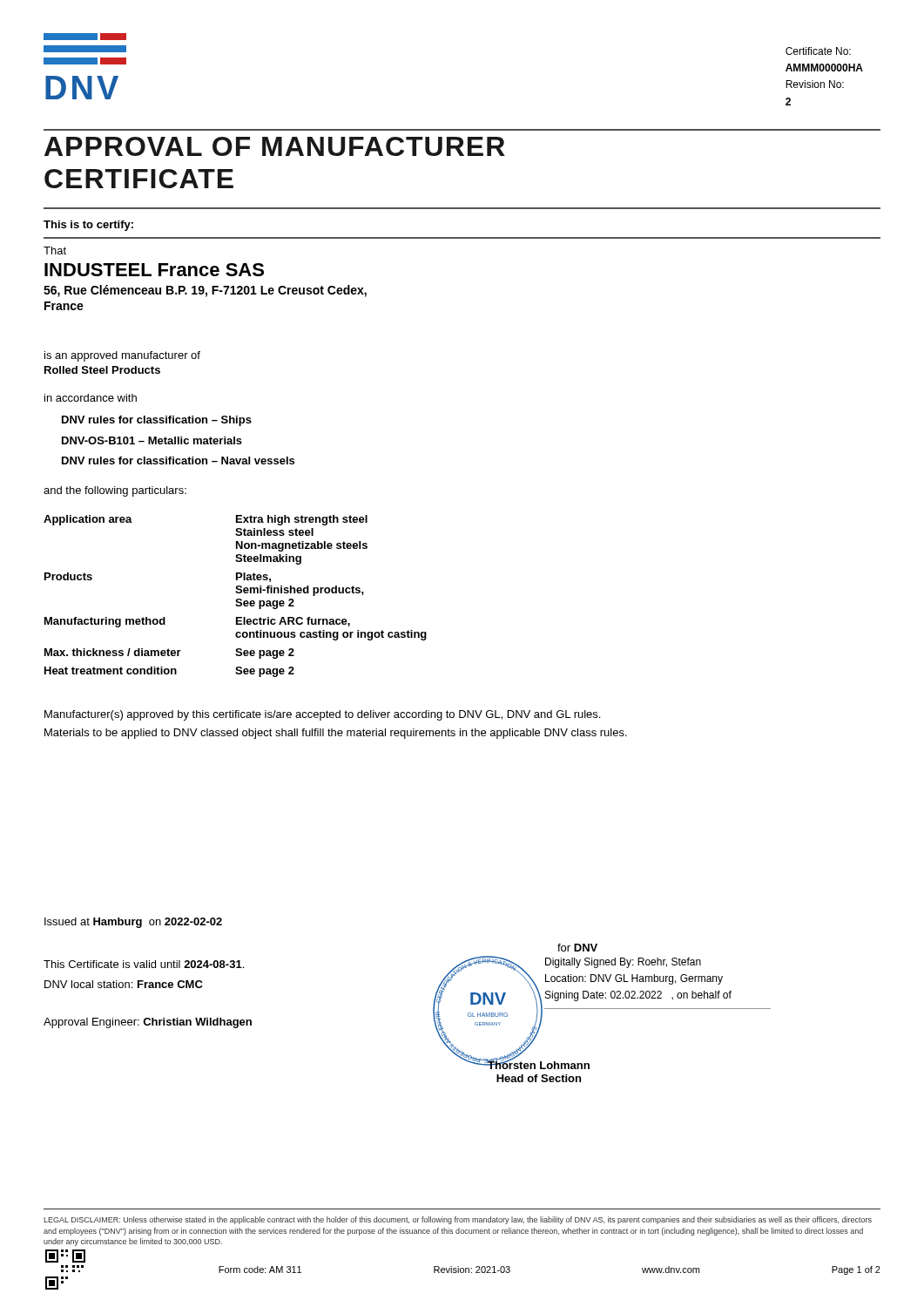The height and width of the screenshot is (1307, 924).
Task: Find the text block starting "Thorsten Lohmann Head of Section"
Action: [x=539, y=1072]
